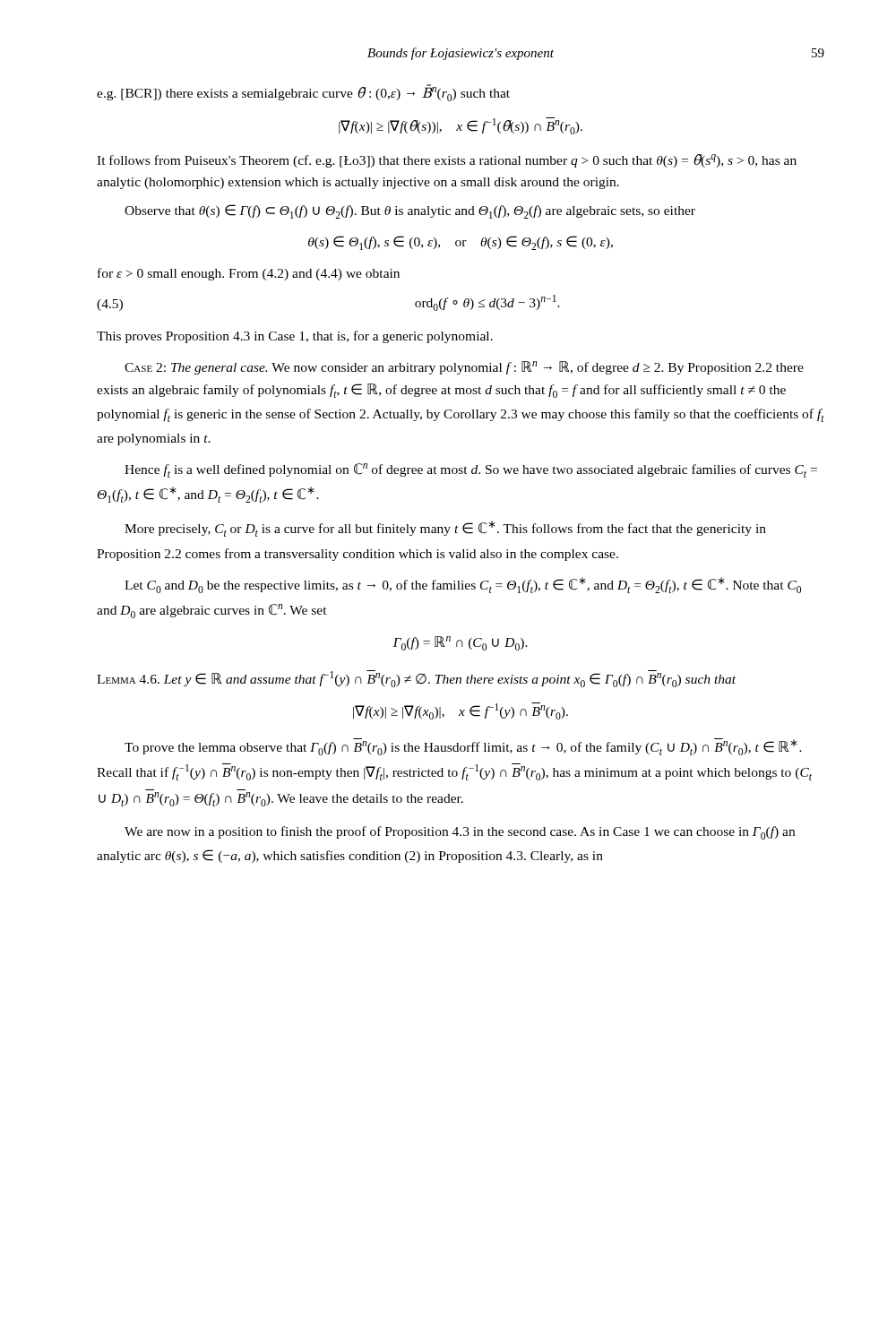Locate the formula that reads "|∇f(x)| ≥ |∇f(x0)|, x ∈ f−1(y)"
This screenshot has width=896, height=1344.
point(461,712)
